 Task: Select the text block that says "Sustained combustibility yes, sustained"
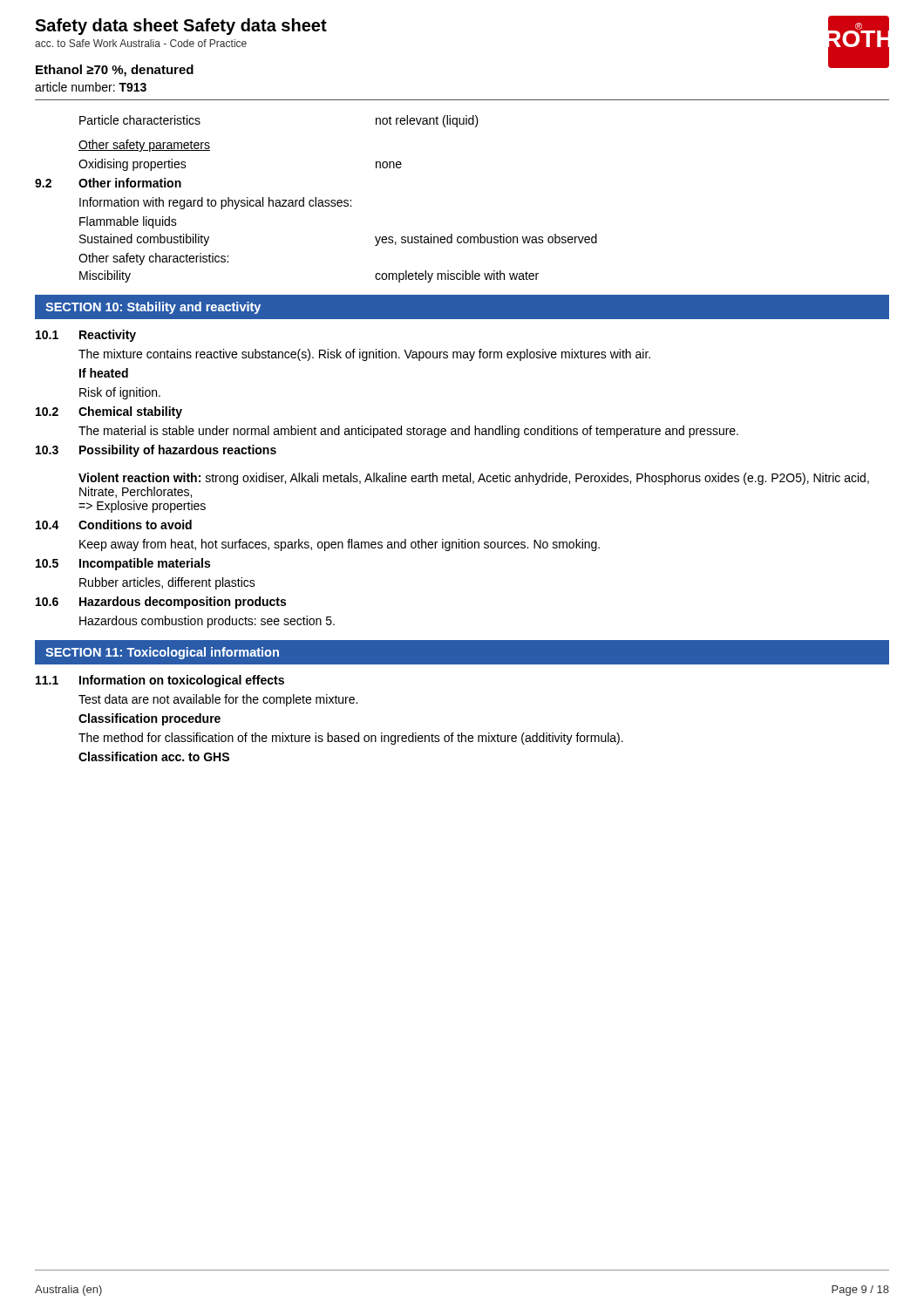point(462,239)
